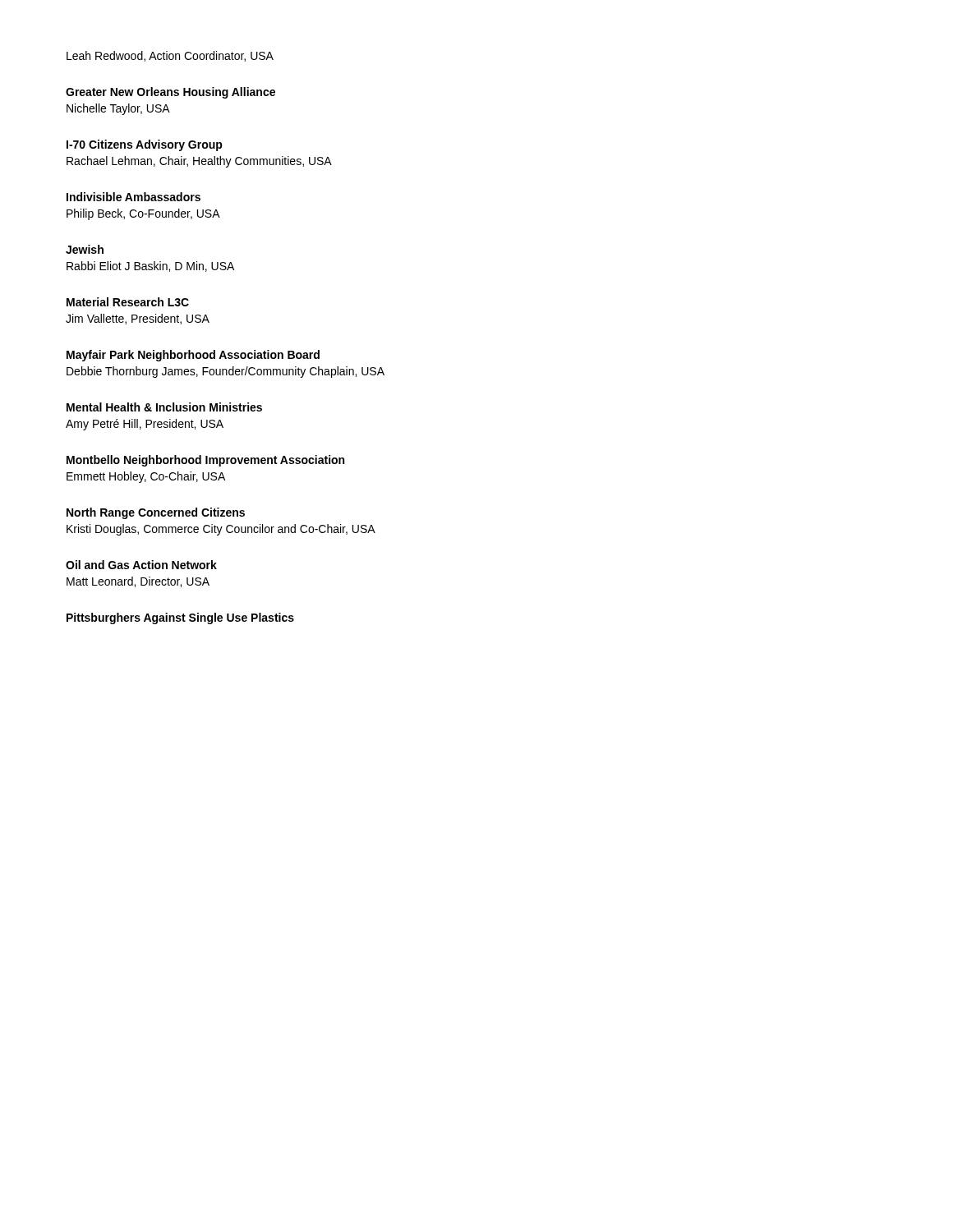
Task: Select the text block that reads "Leah Redwood, Action"
Action: pyautogui.click(x=170, y=56)
